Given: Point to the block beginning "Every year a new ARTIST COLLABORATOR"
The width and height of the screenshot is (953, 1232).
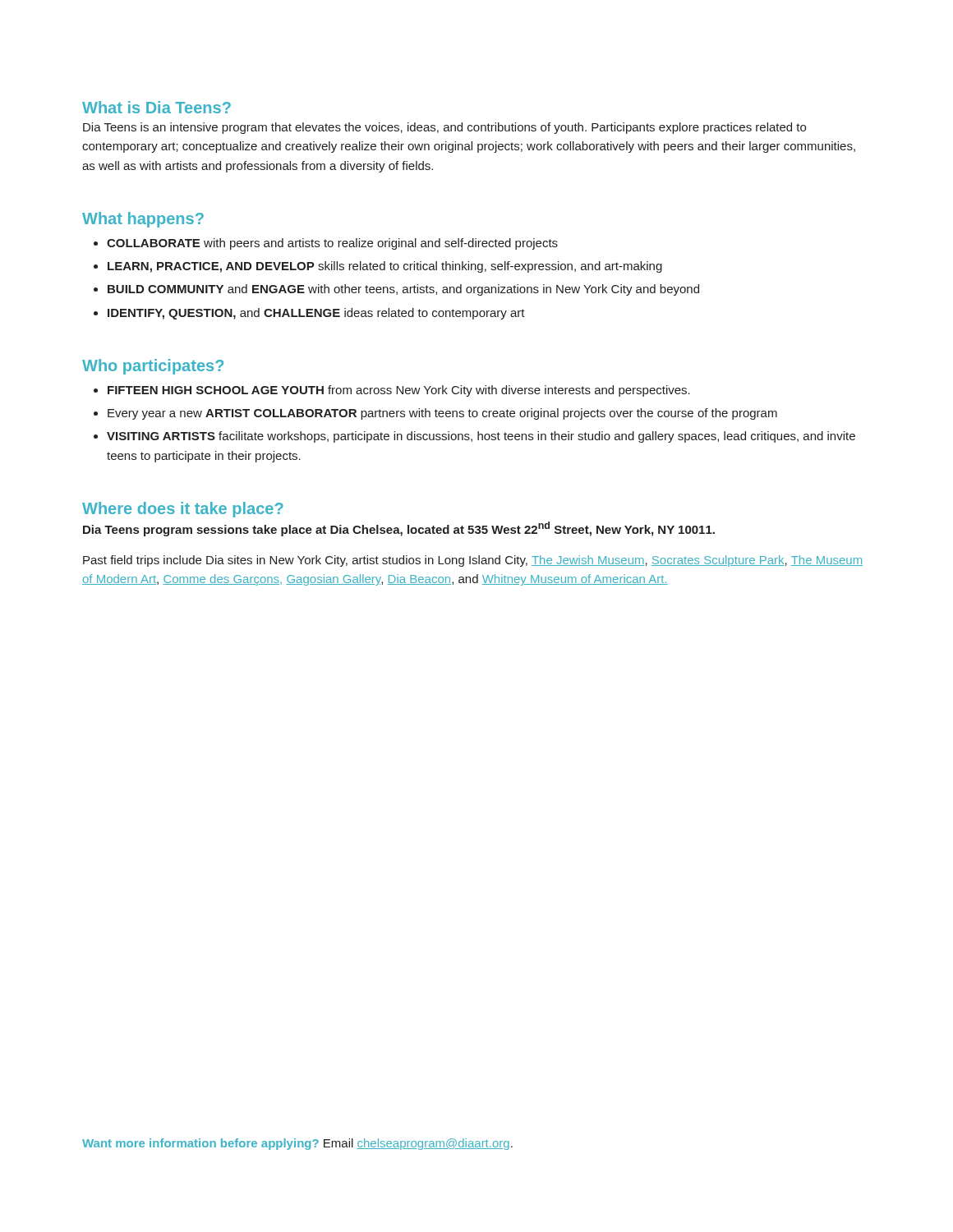Looking at the screenshot, I should pos(442,413).
